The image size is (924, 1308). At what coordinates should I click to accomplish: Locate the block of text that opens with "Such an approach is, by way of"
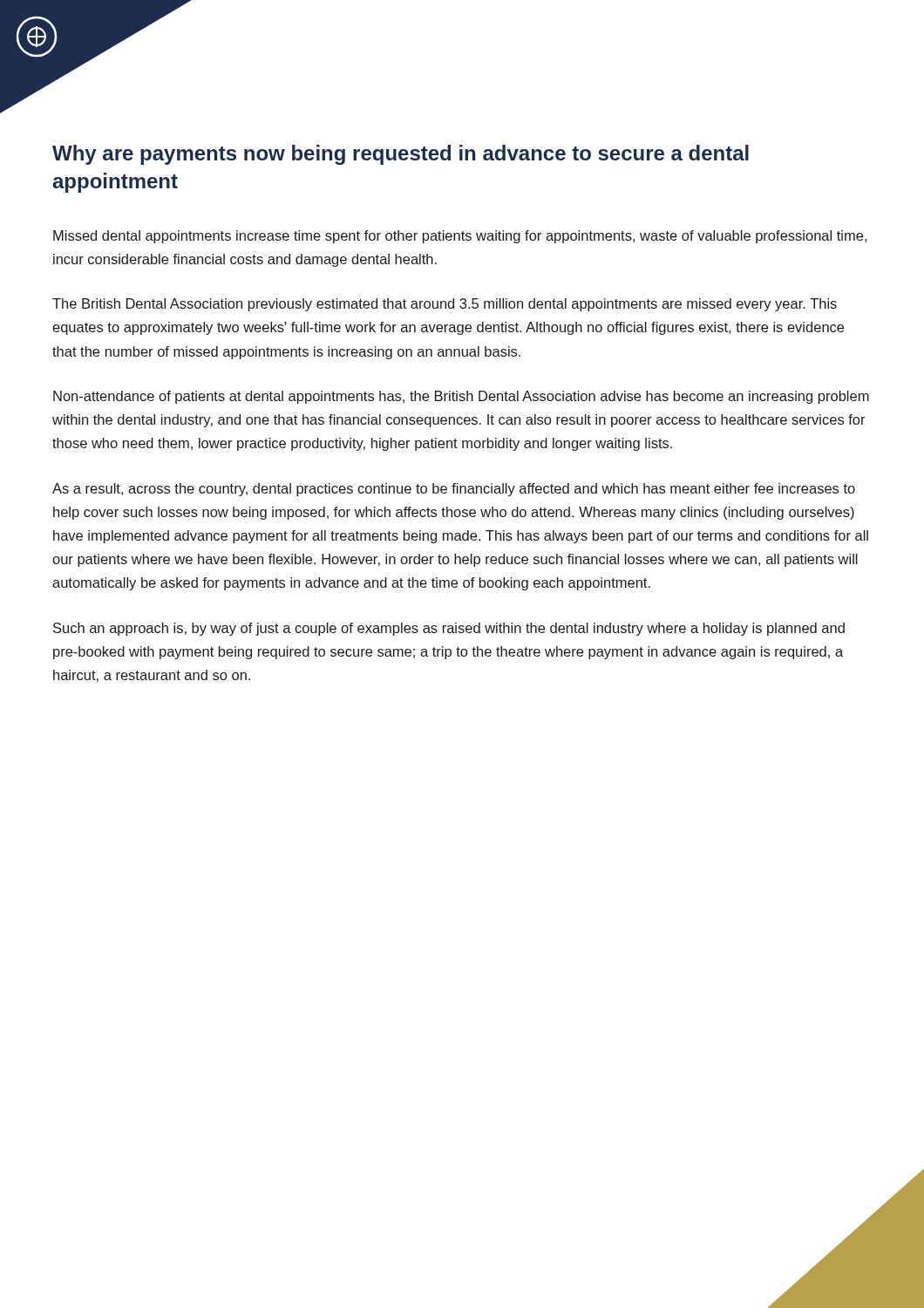449,651
